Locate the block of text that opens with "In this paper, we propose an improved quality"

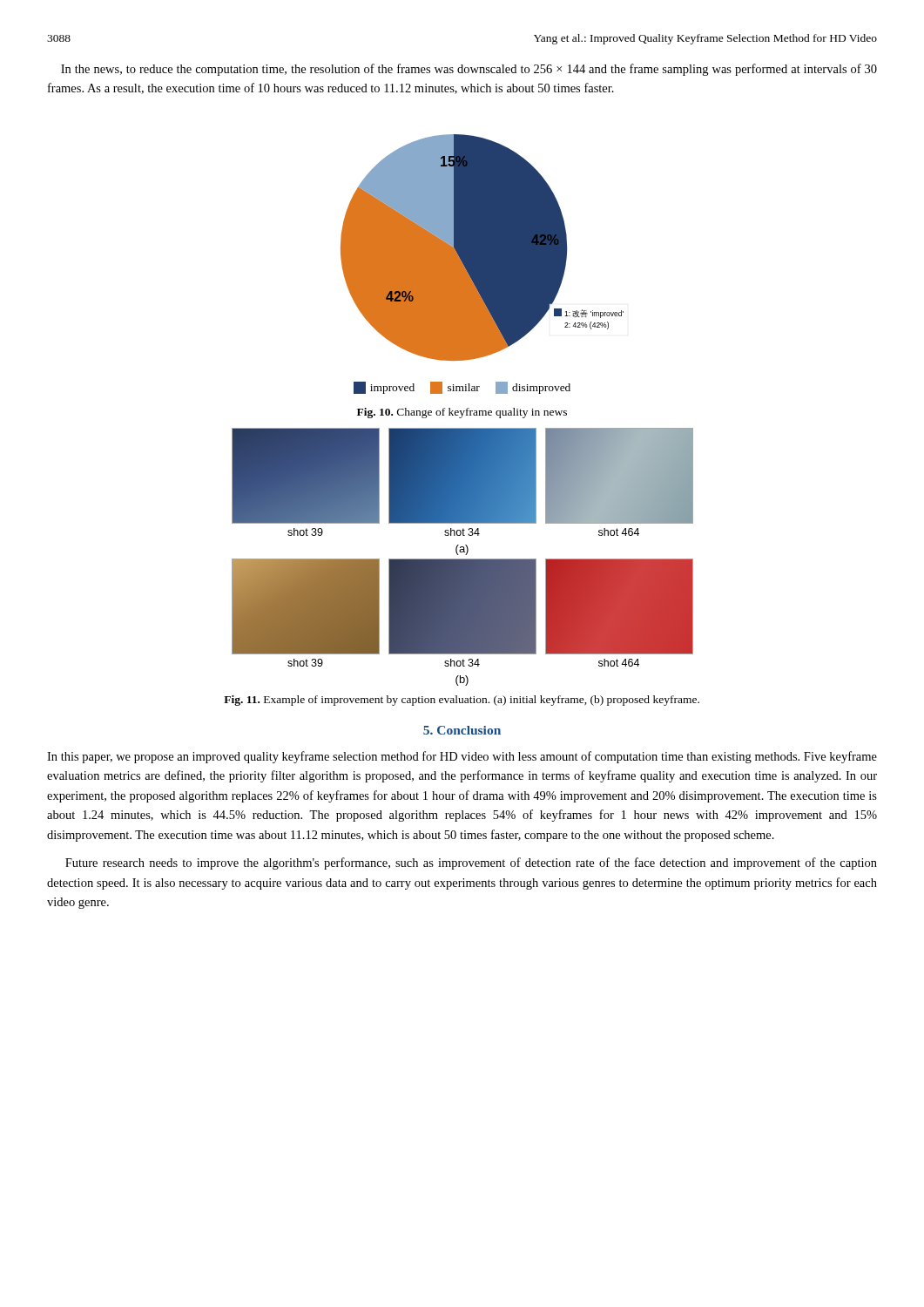pyautogui.click(x=462, y=795)
